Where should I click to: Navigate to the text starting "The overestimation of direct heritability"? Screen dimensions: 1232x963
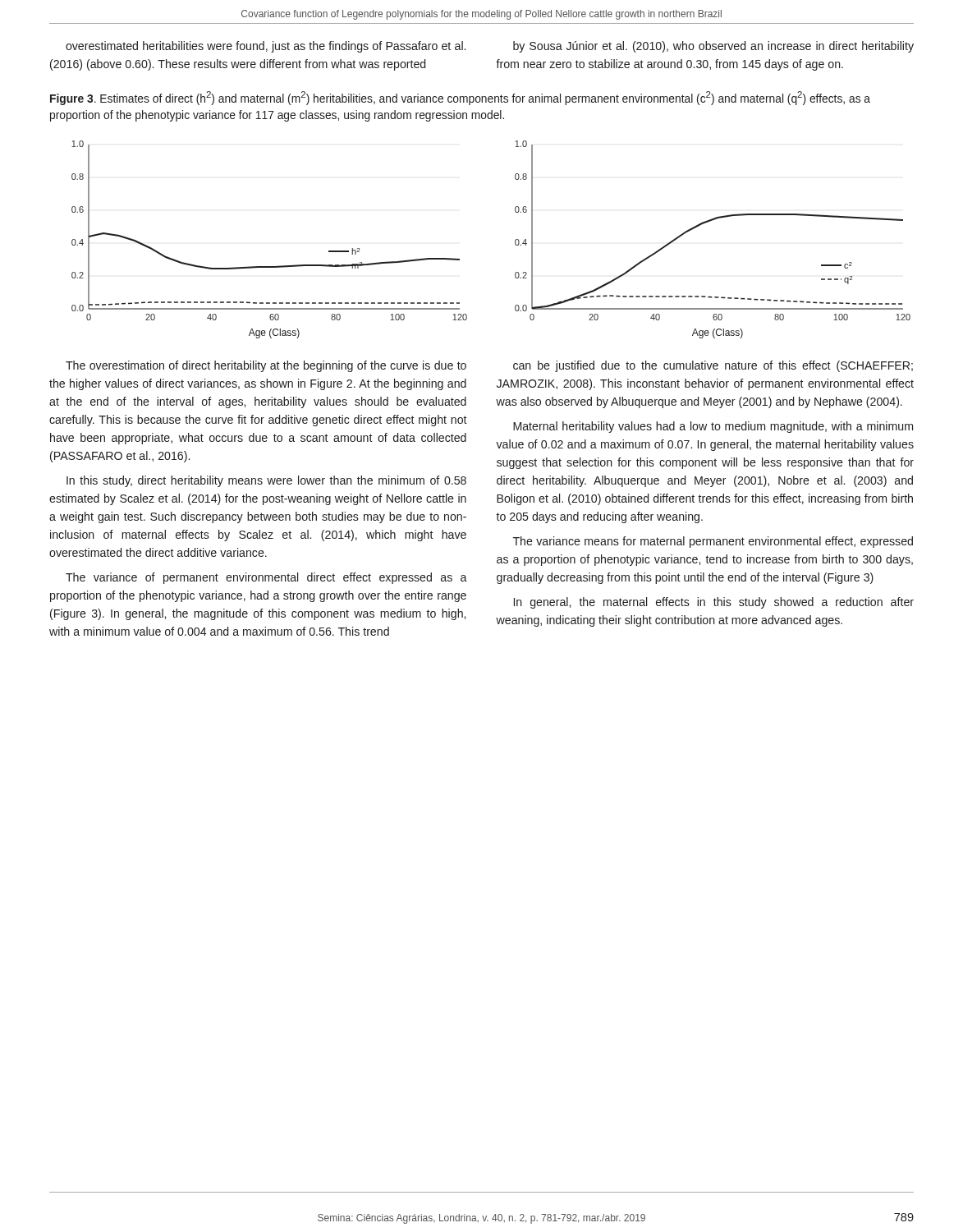pos(258,410)
